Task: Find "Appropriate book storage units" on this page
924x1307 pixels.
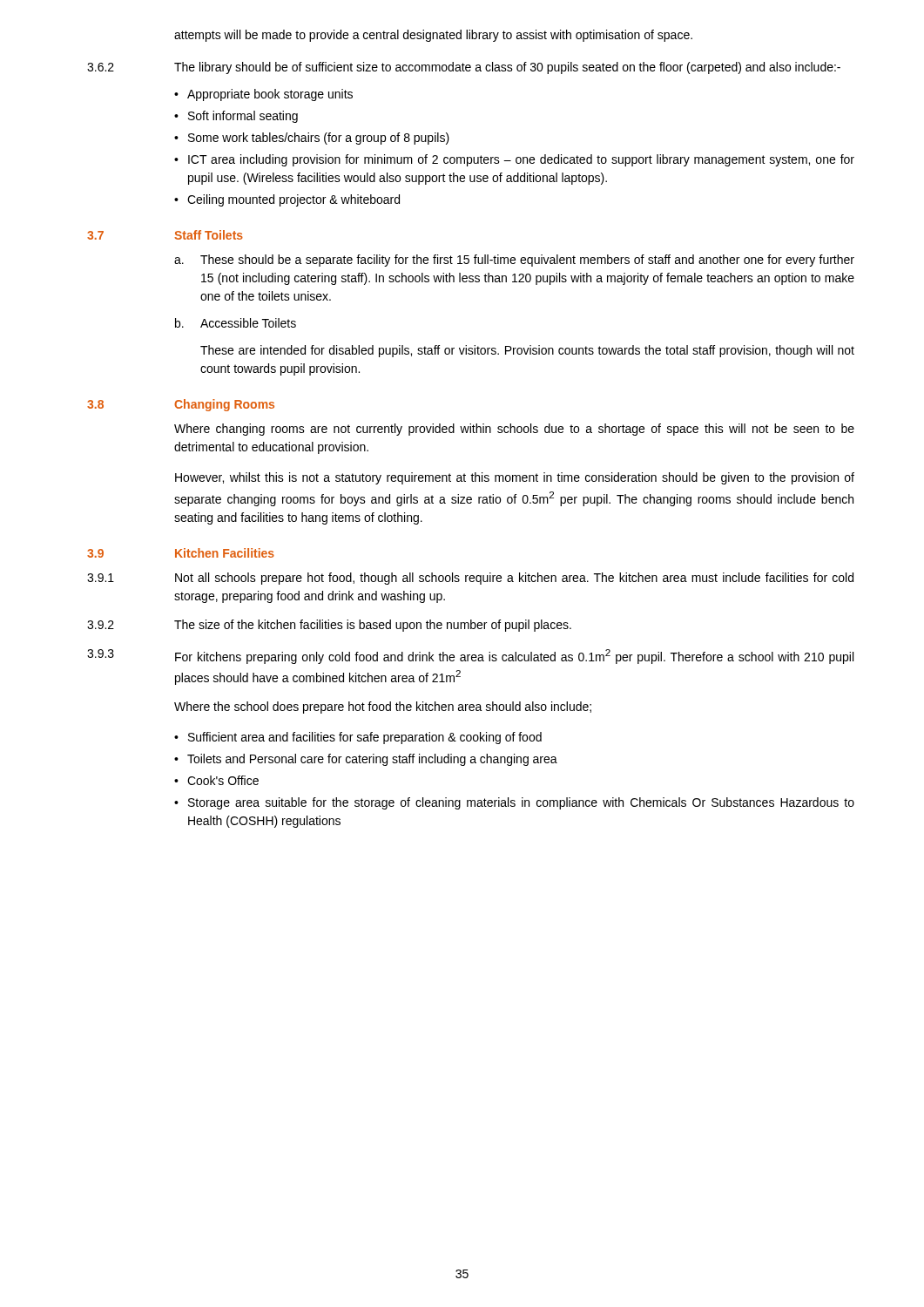Action: click(x=270, y=94)
